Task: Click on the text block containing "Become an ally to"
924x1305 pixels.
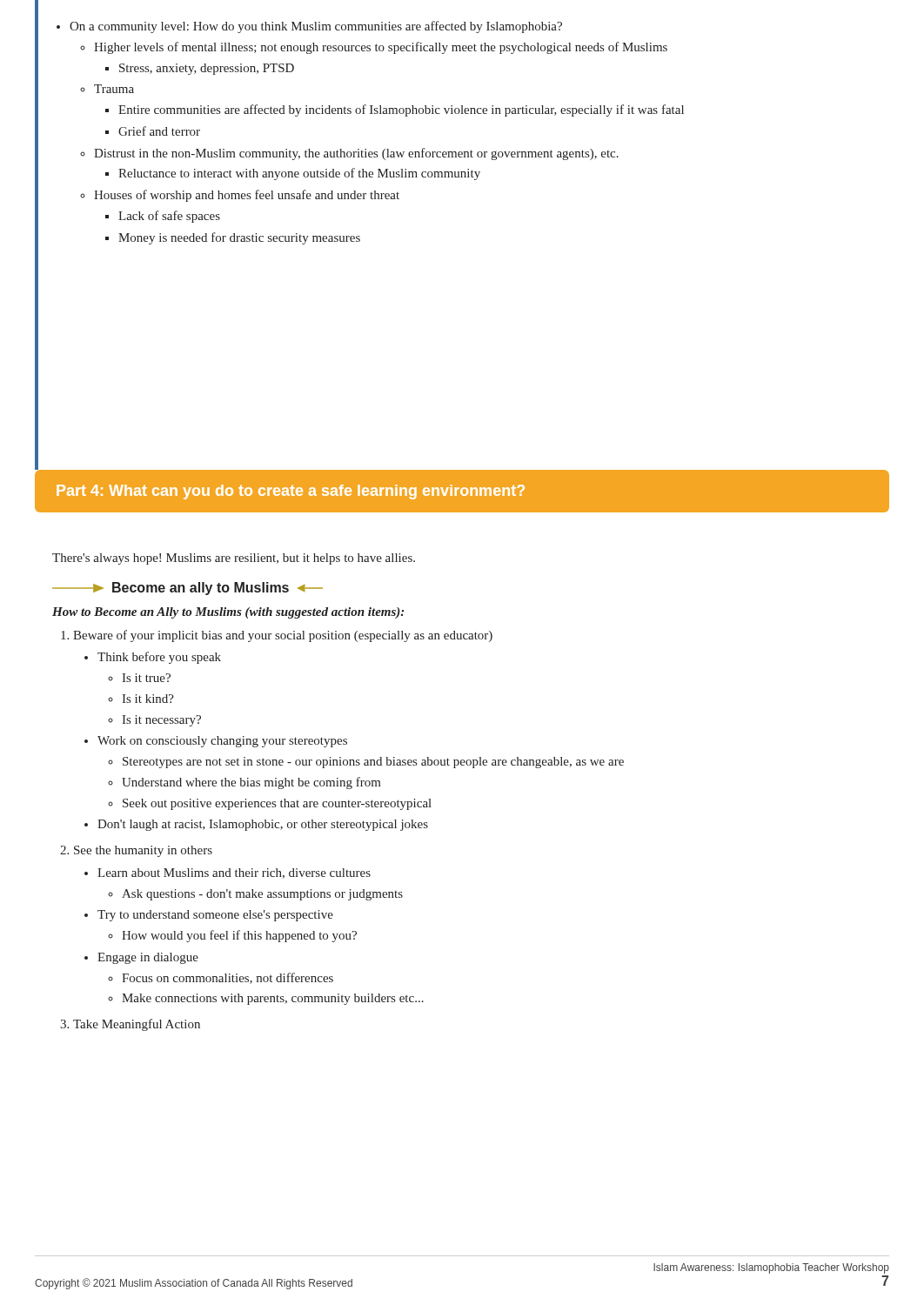Action: pyautogui.click(x=187, y=588)
